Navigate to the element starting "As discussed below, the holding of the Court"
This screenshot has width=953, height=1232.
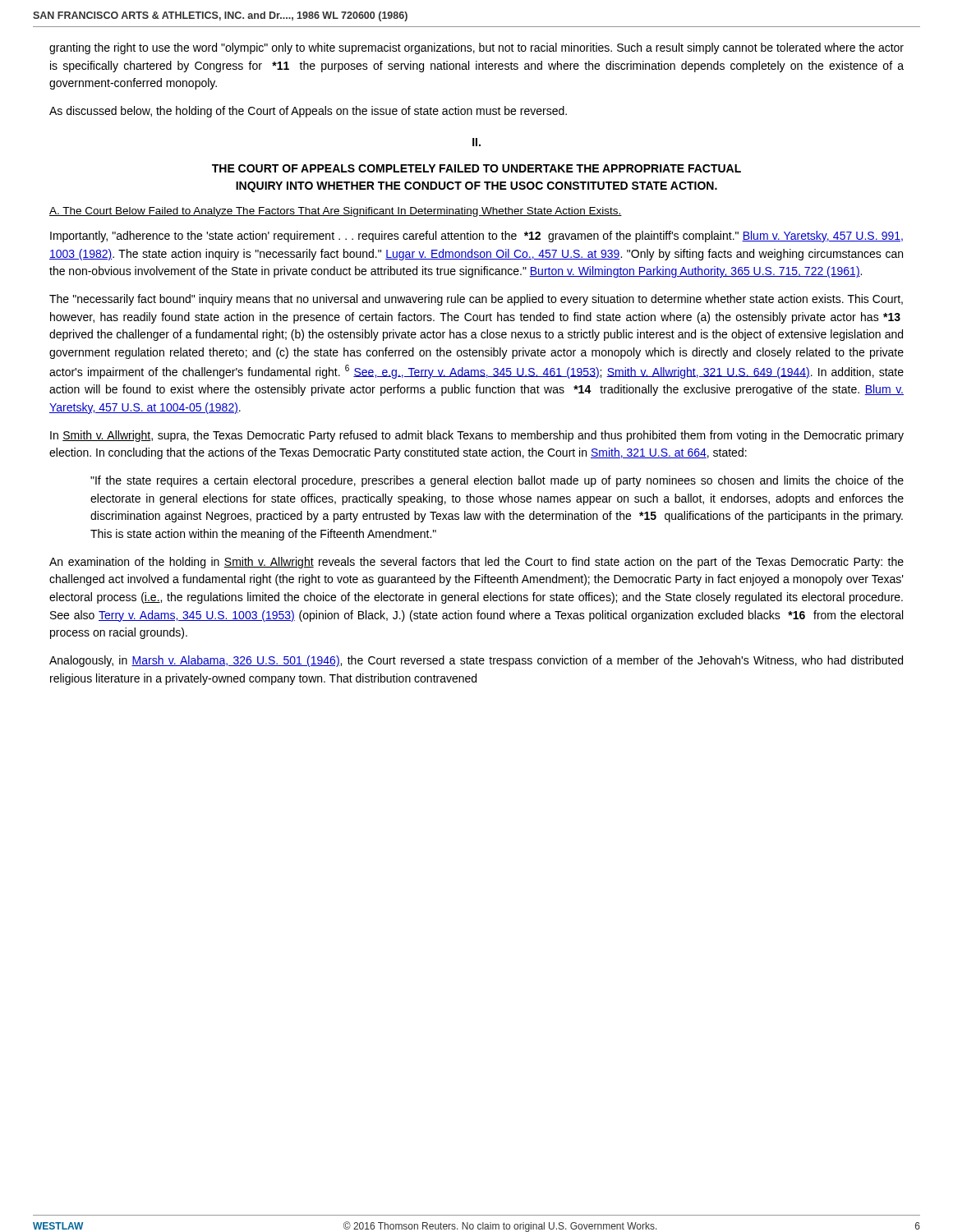click(476, 112)
